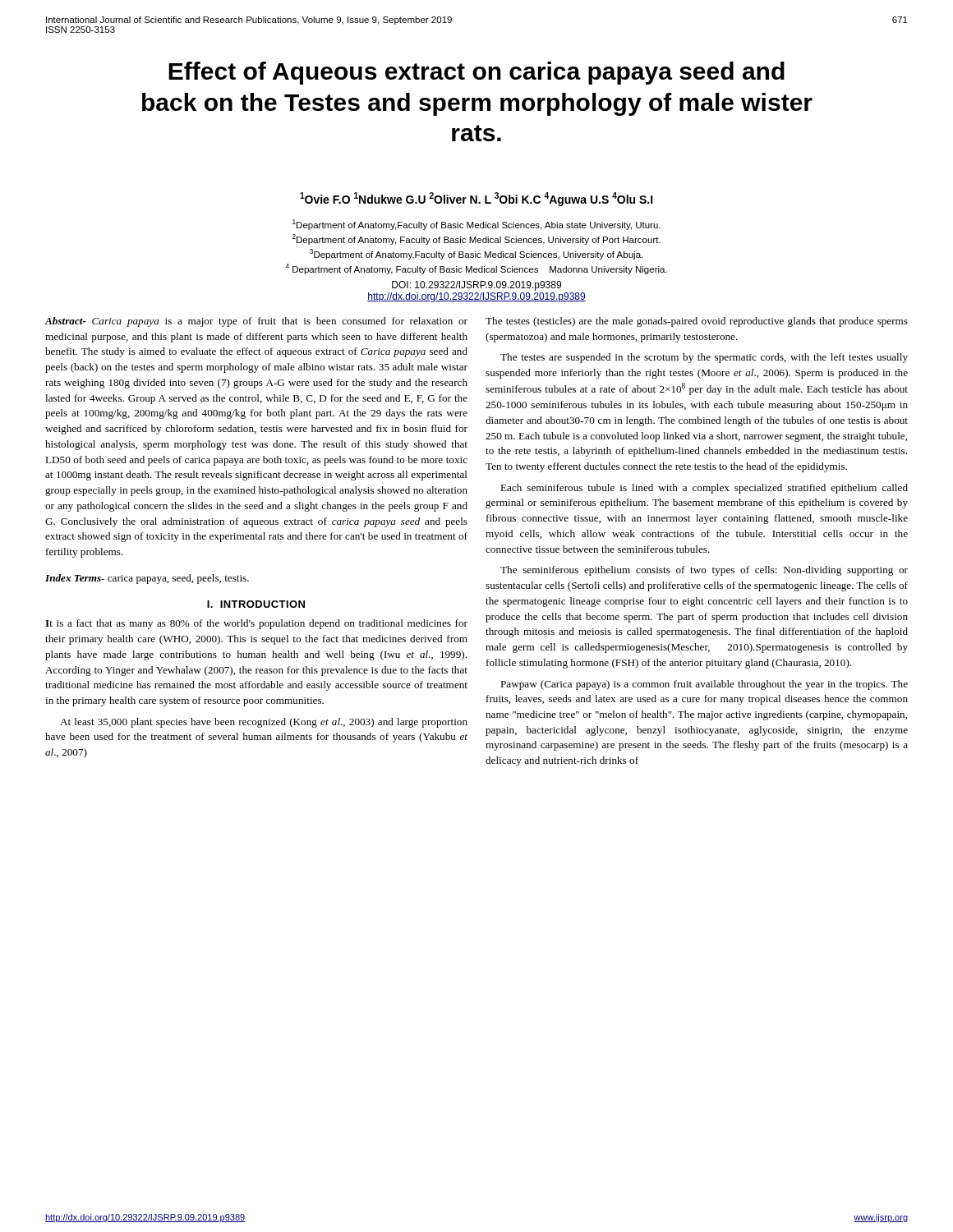Screen dimensions: 1232x953
Task: Locate the section header that reads "I. Introduction"
Action: click(256, 604)
